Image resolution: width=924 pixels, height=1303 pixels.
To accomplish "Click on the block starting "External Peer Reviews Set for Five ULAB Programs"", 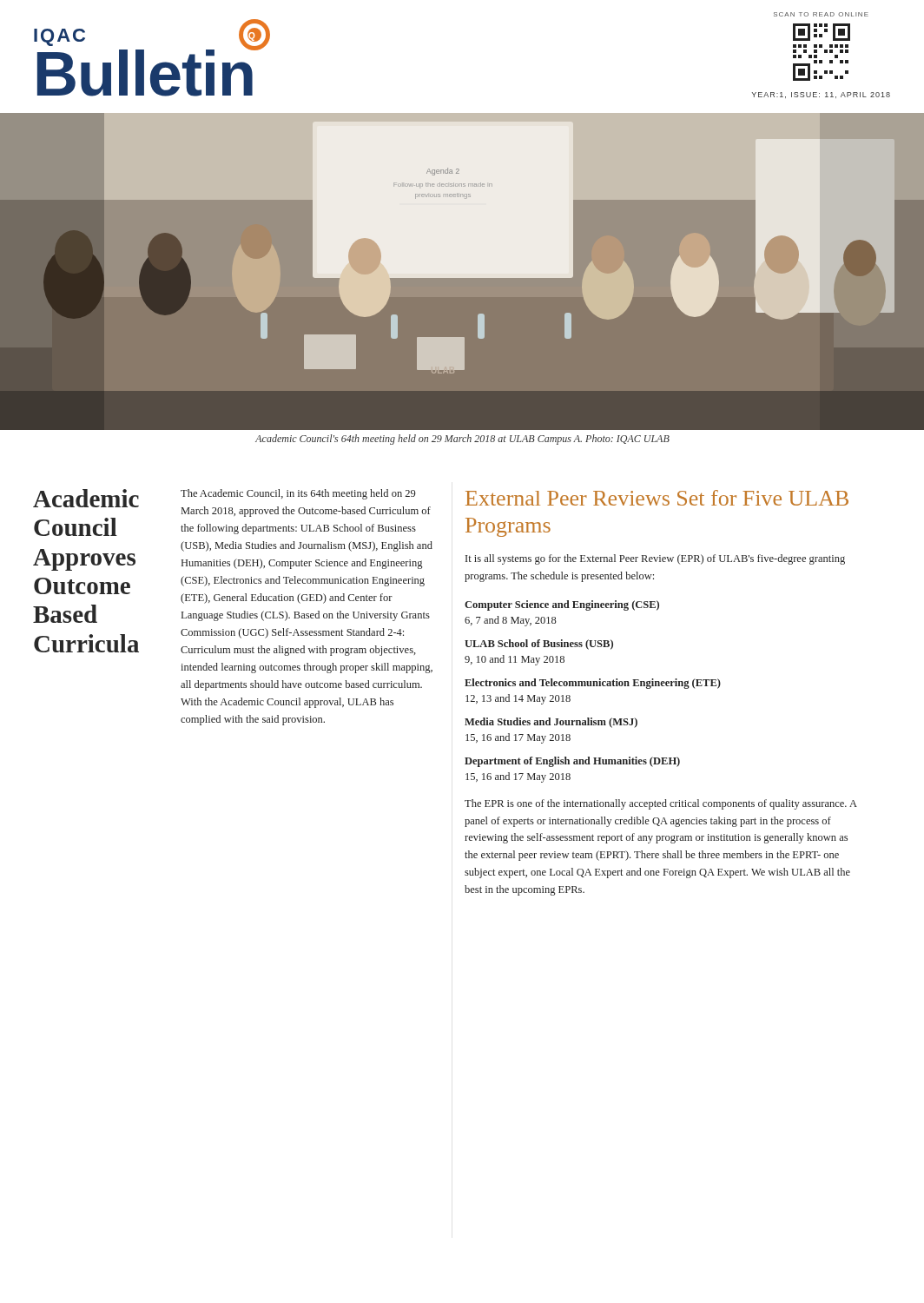I will point(661,512).
